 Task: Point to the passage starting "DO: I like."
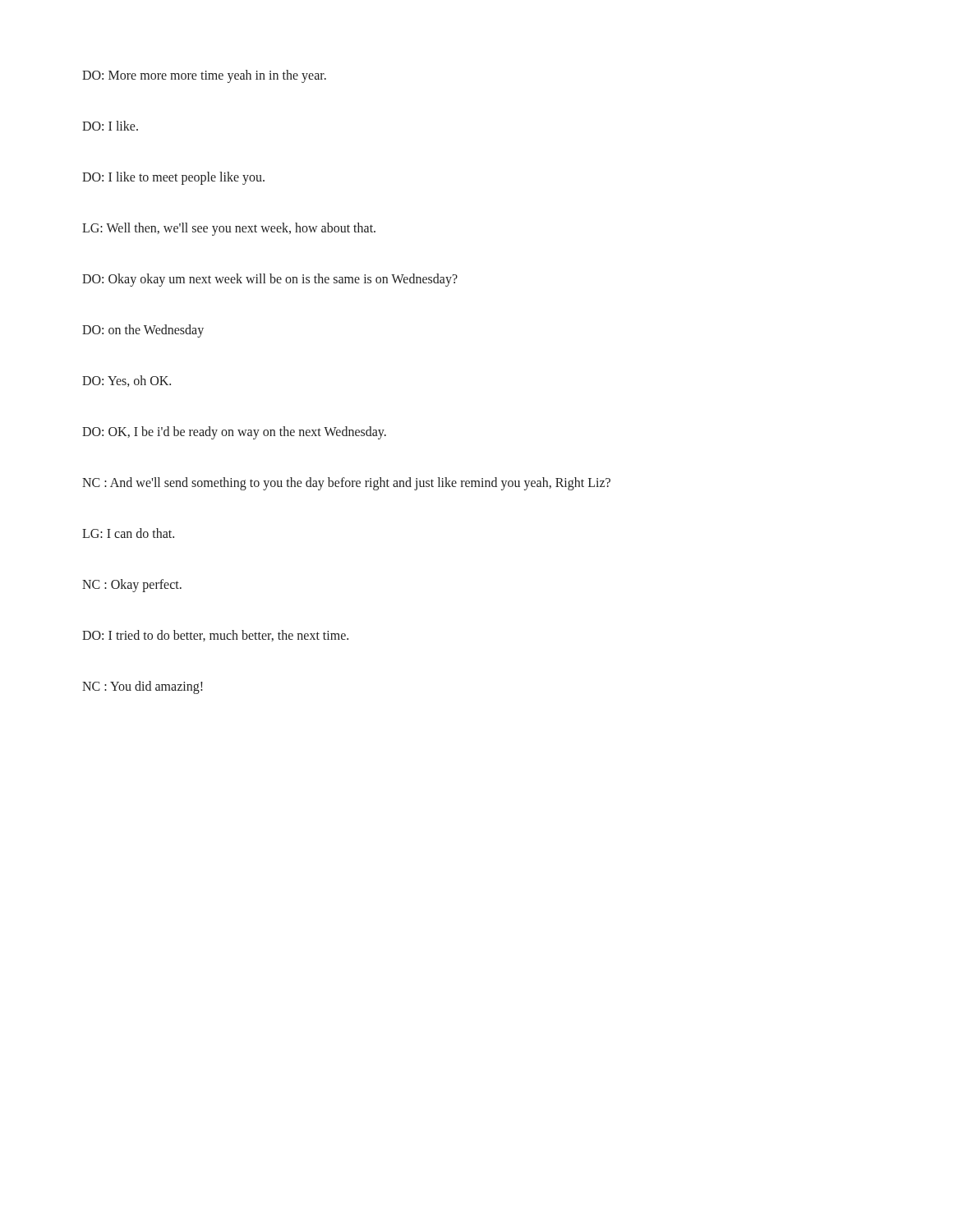coord(110,126)
